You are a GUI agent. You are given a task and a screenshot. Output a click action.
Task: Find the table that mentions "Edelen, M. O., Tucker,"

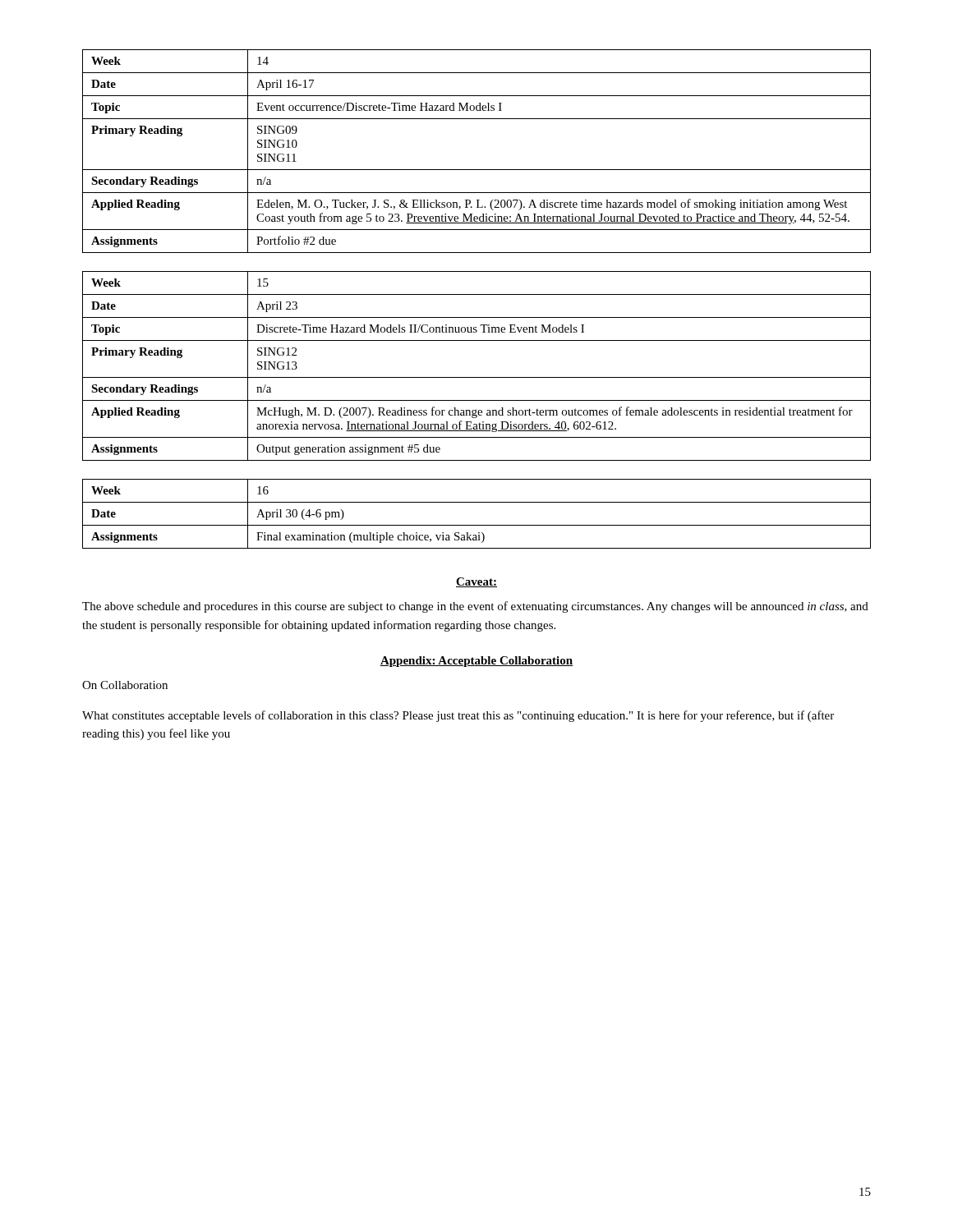pyautogui.click(x=476, y=151)
